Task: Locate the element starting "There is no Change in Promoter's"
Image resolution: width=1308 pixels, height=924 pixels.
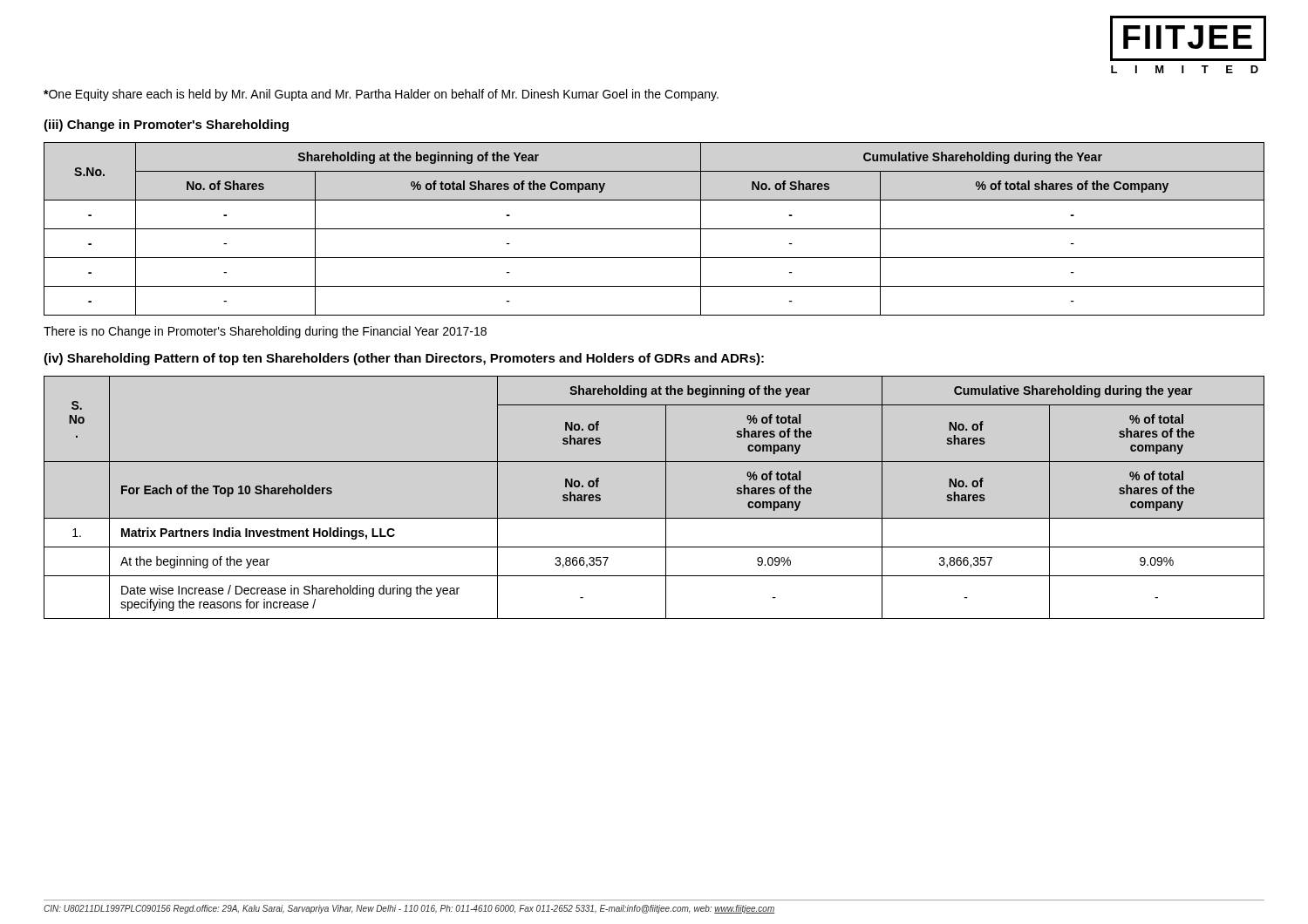Action: tap(265, 331)
